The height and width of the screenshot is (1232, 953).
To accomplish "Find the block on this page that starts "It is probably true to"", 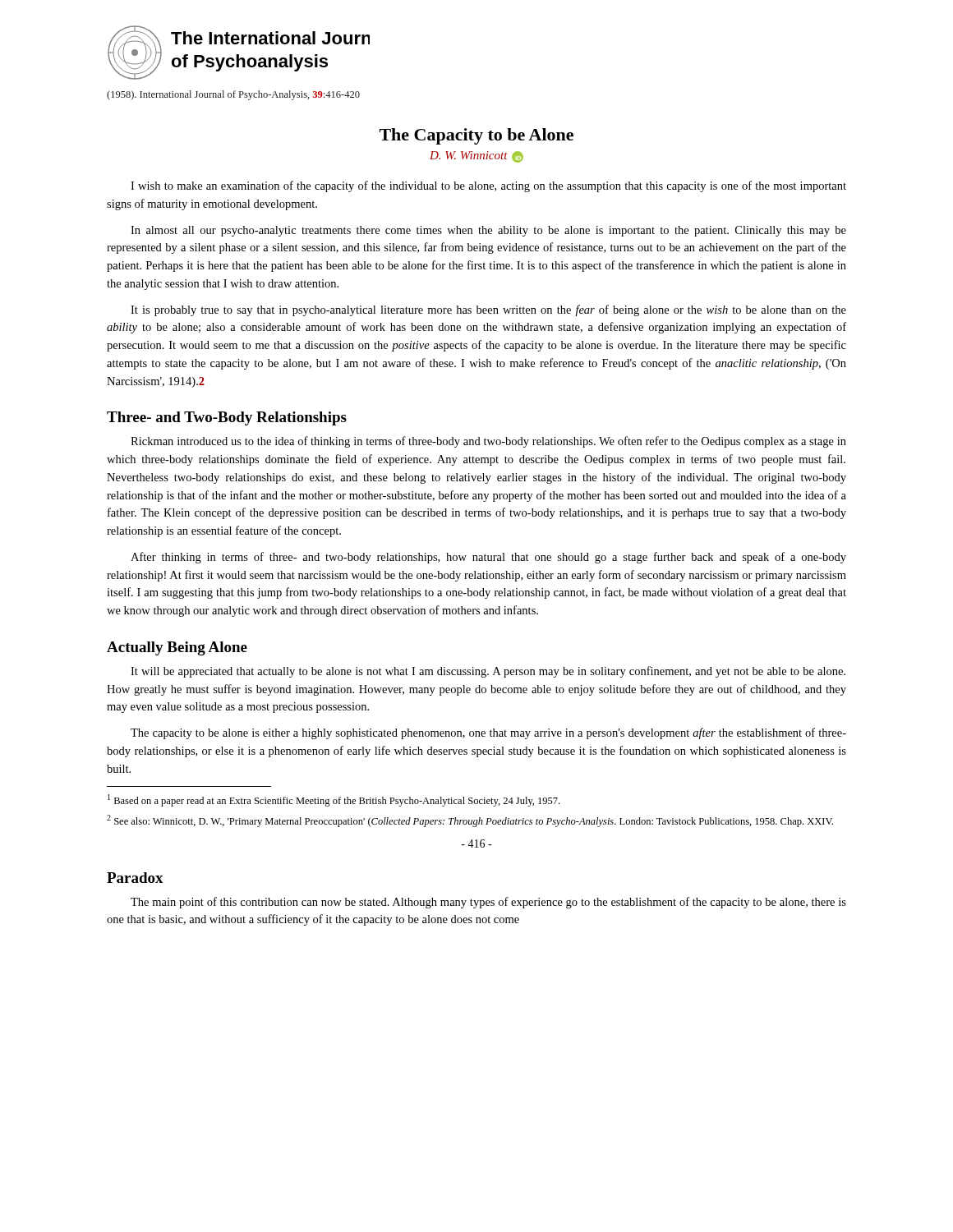I will point(476,345).
